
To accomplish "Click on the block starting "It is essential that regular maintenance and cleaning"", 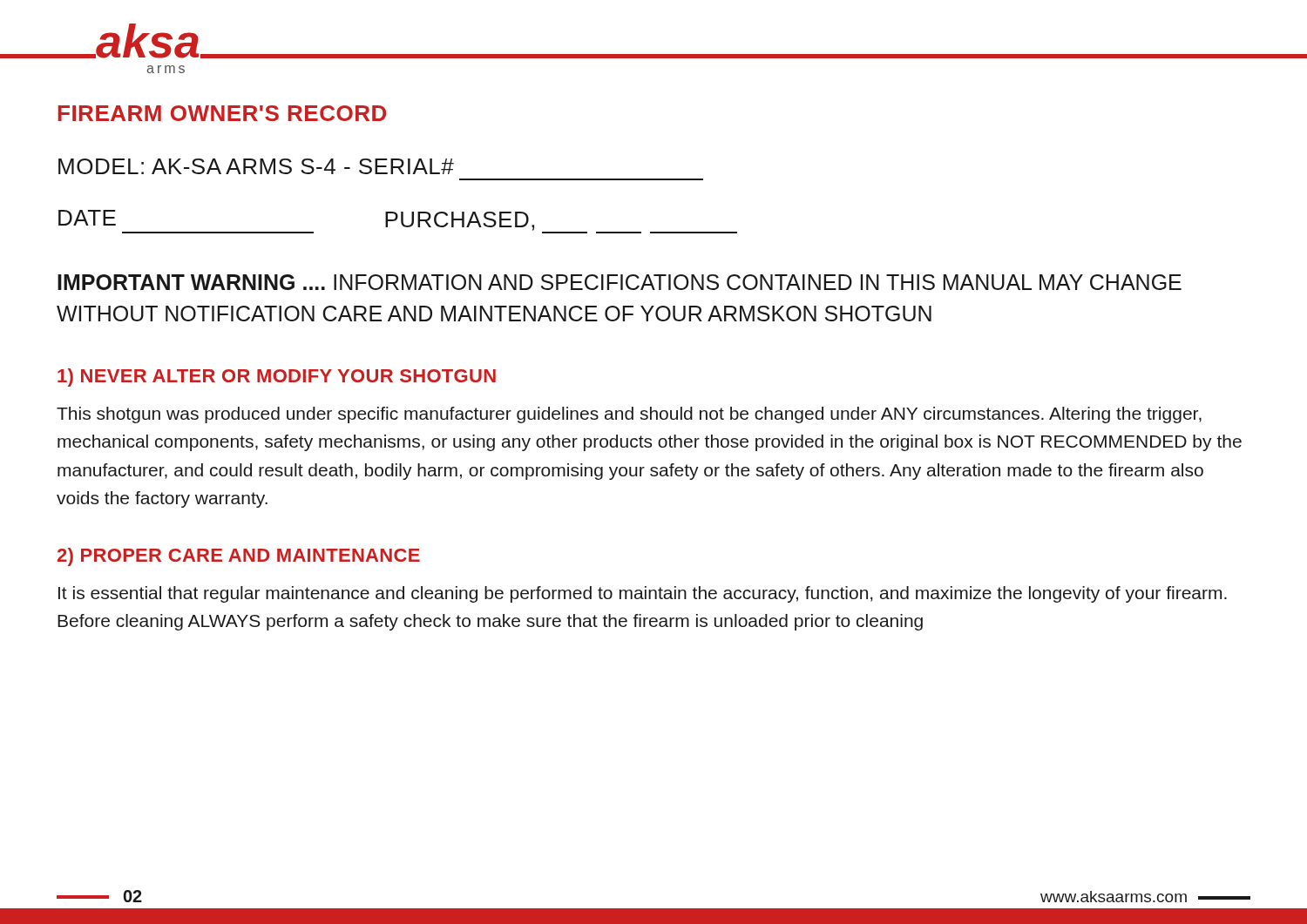I will pos(642,607).
